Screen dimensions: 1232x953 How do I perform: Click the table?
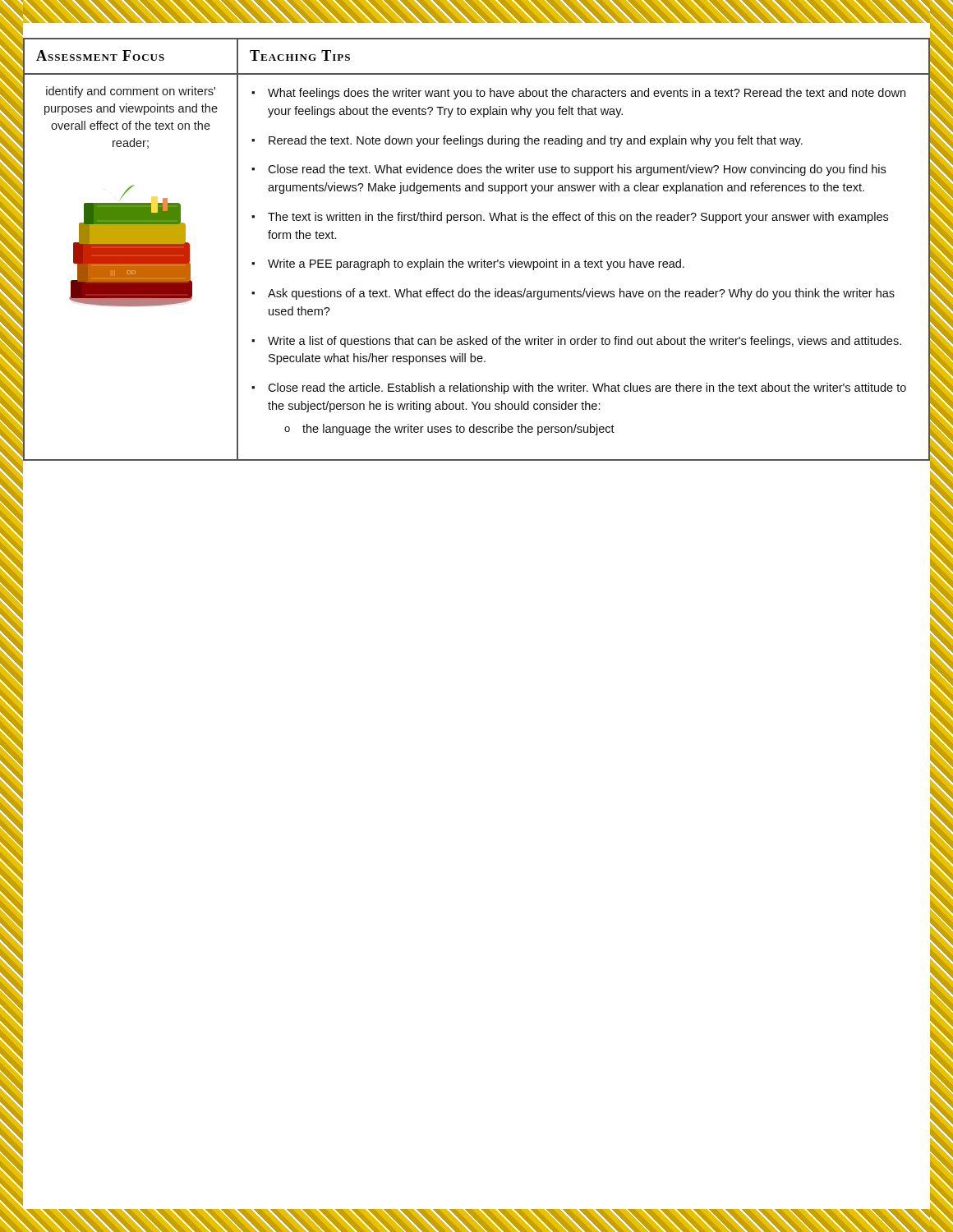tap(476, 619)
